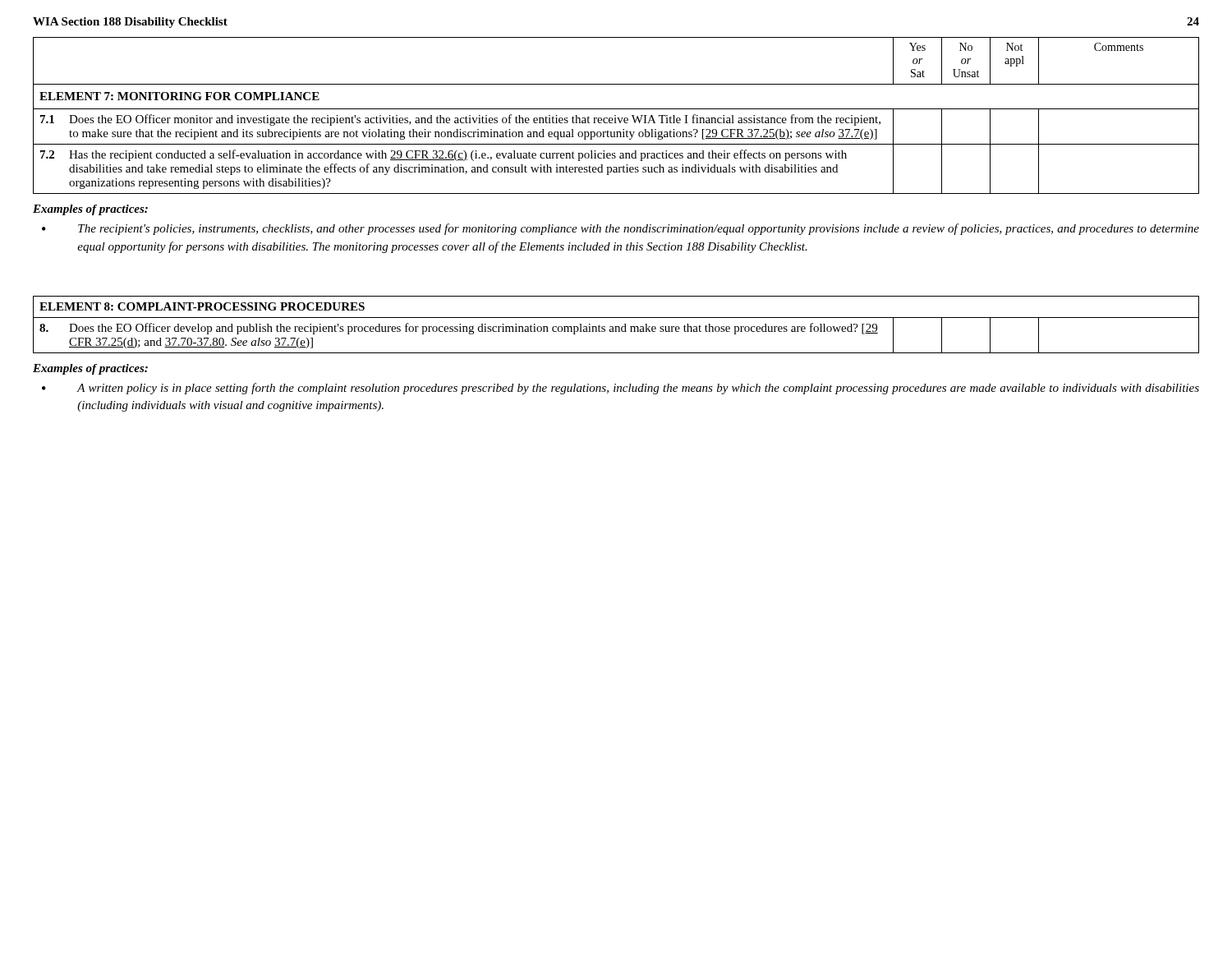
Task: Click on the list item containing "• The recipient's policies, instruments, checklists,"
Action: point(620,238)
